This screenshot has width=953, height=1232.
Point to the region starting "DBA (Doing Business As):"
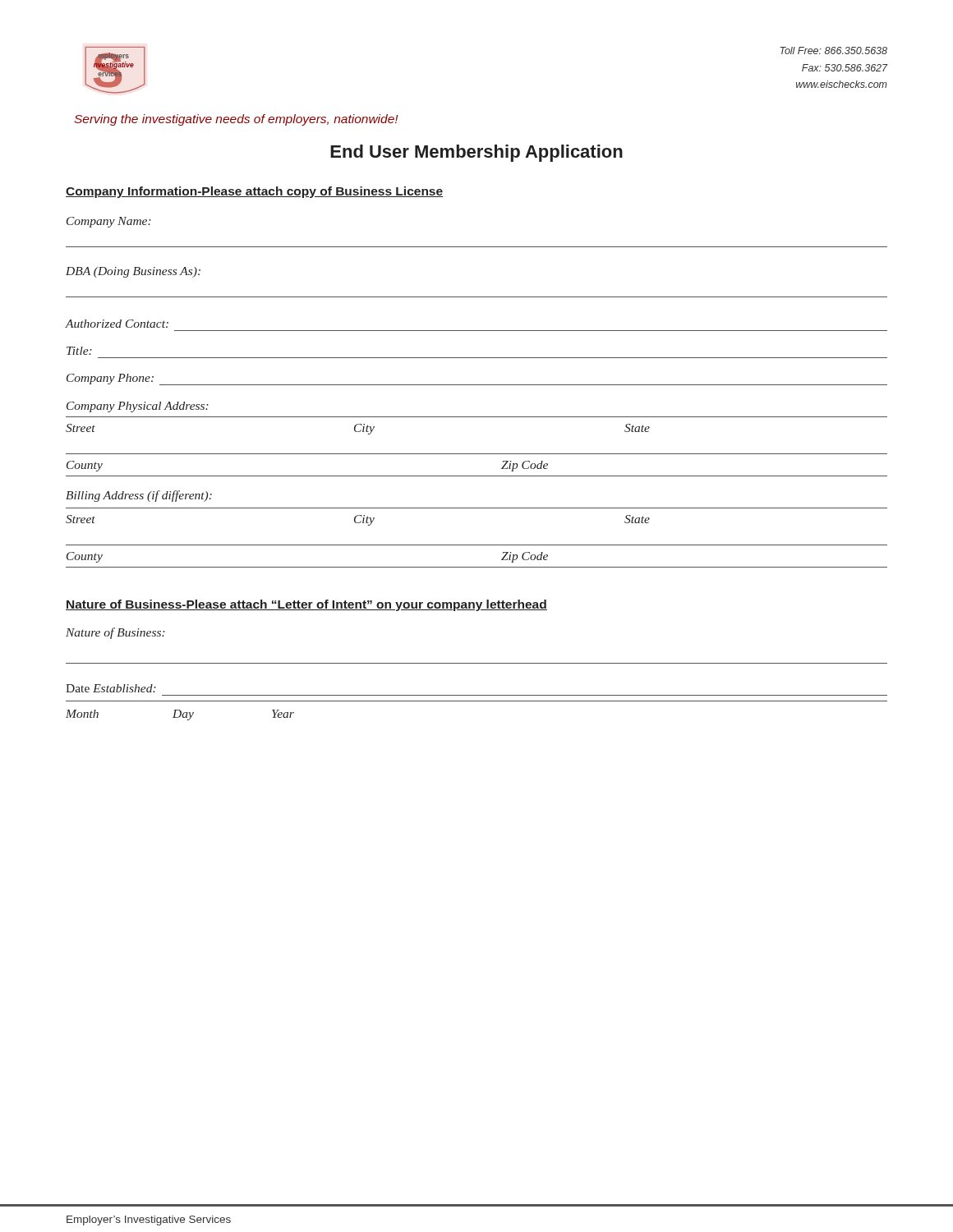(134, 271)
